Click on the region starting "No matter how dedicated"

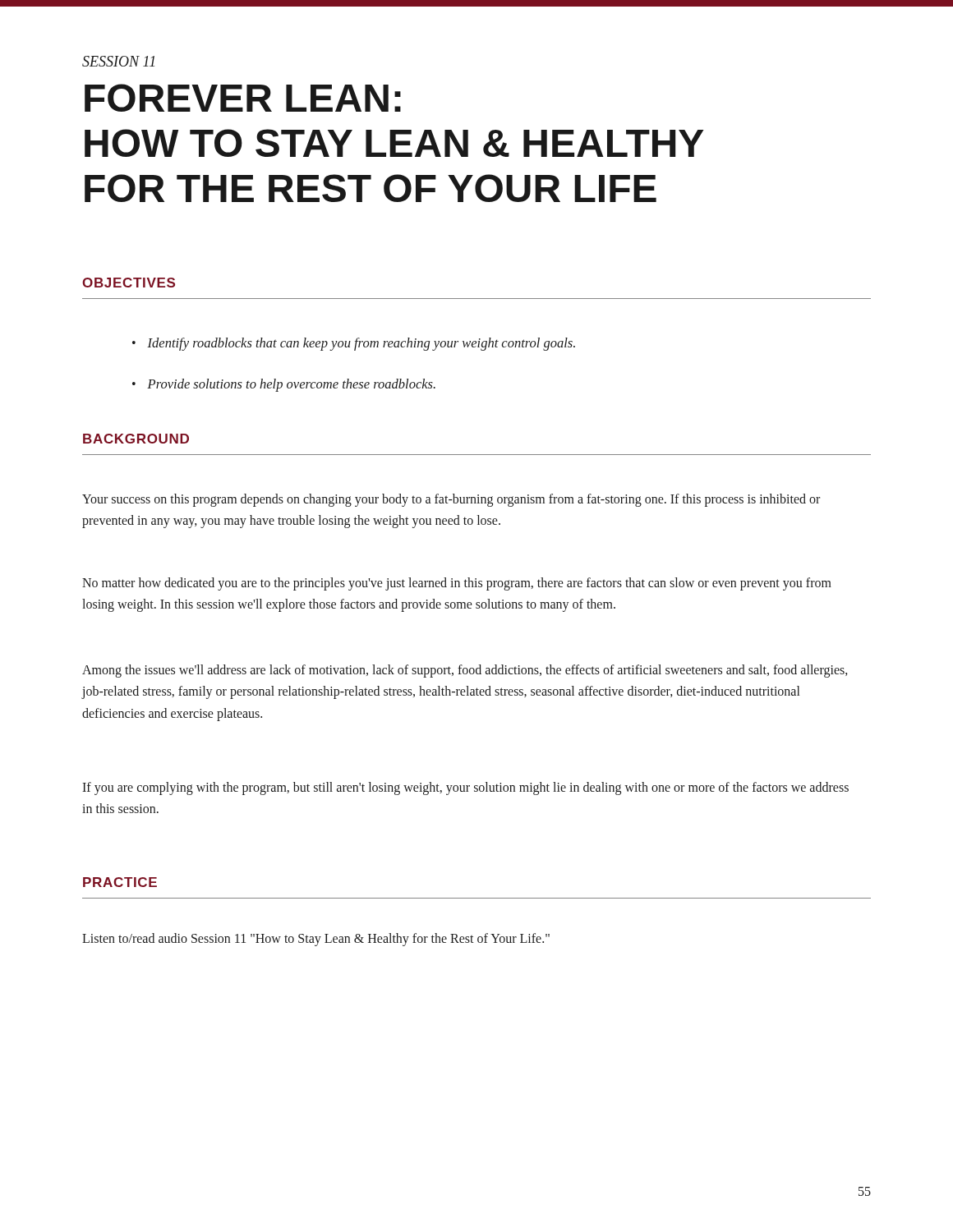468,594
